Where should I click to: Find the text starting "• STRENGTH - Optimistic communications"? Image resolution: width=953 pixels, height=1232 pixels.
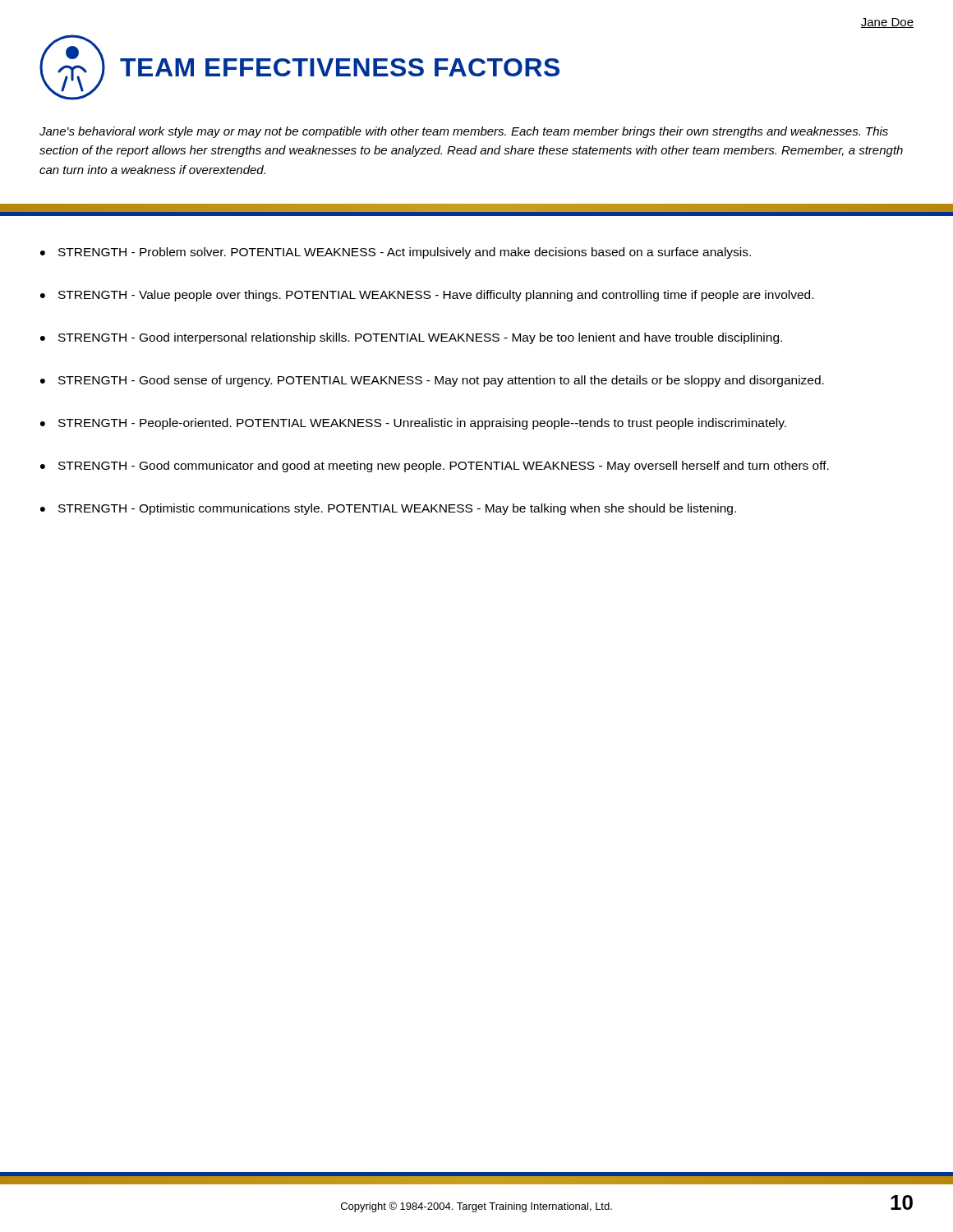476,508
